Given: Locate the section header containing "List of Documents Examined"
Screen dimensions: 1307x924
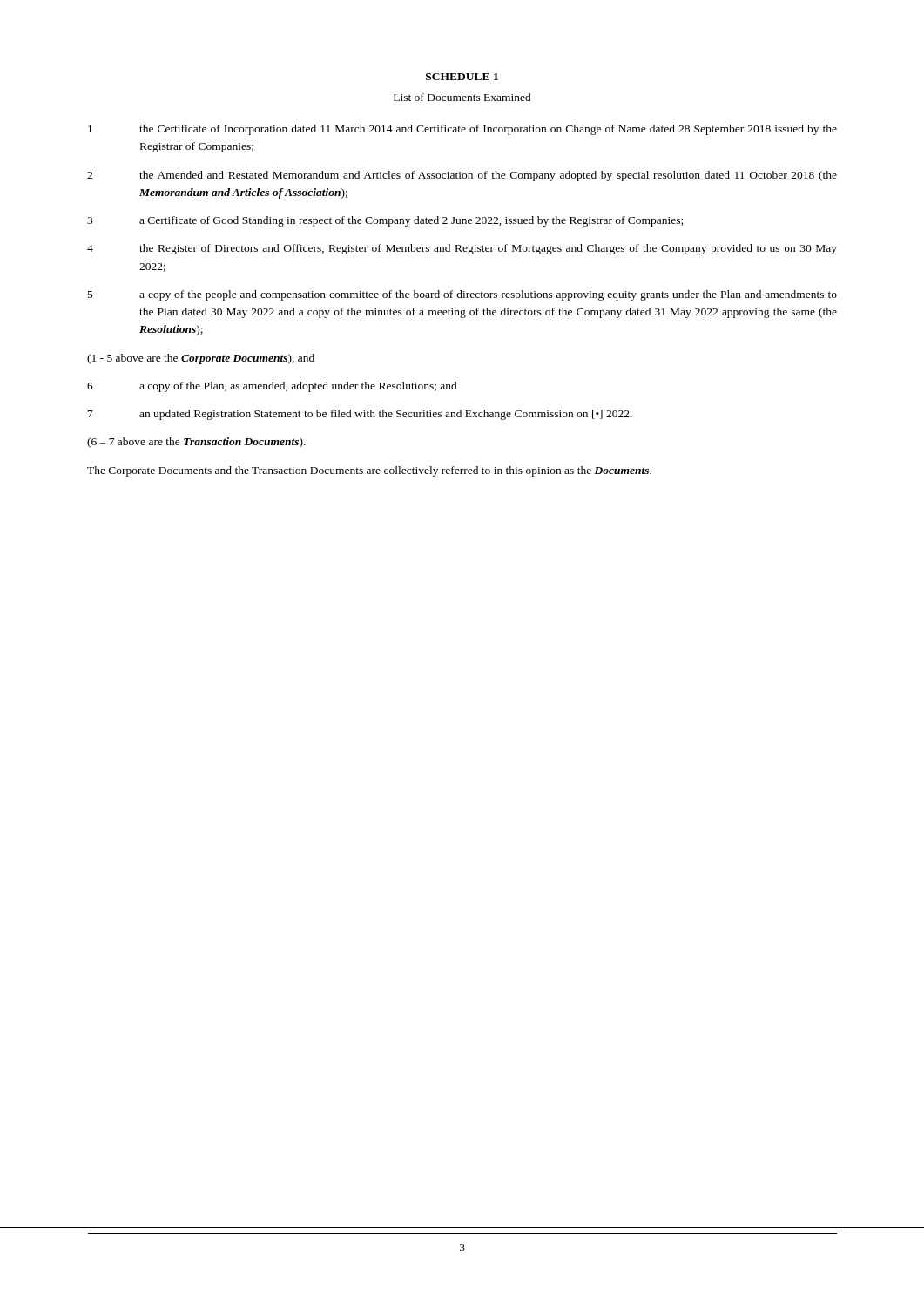Looking at the screenshot, I should coord(462,97).
